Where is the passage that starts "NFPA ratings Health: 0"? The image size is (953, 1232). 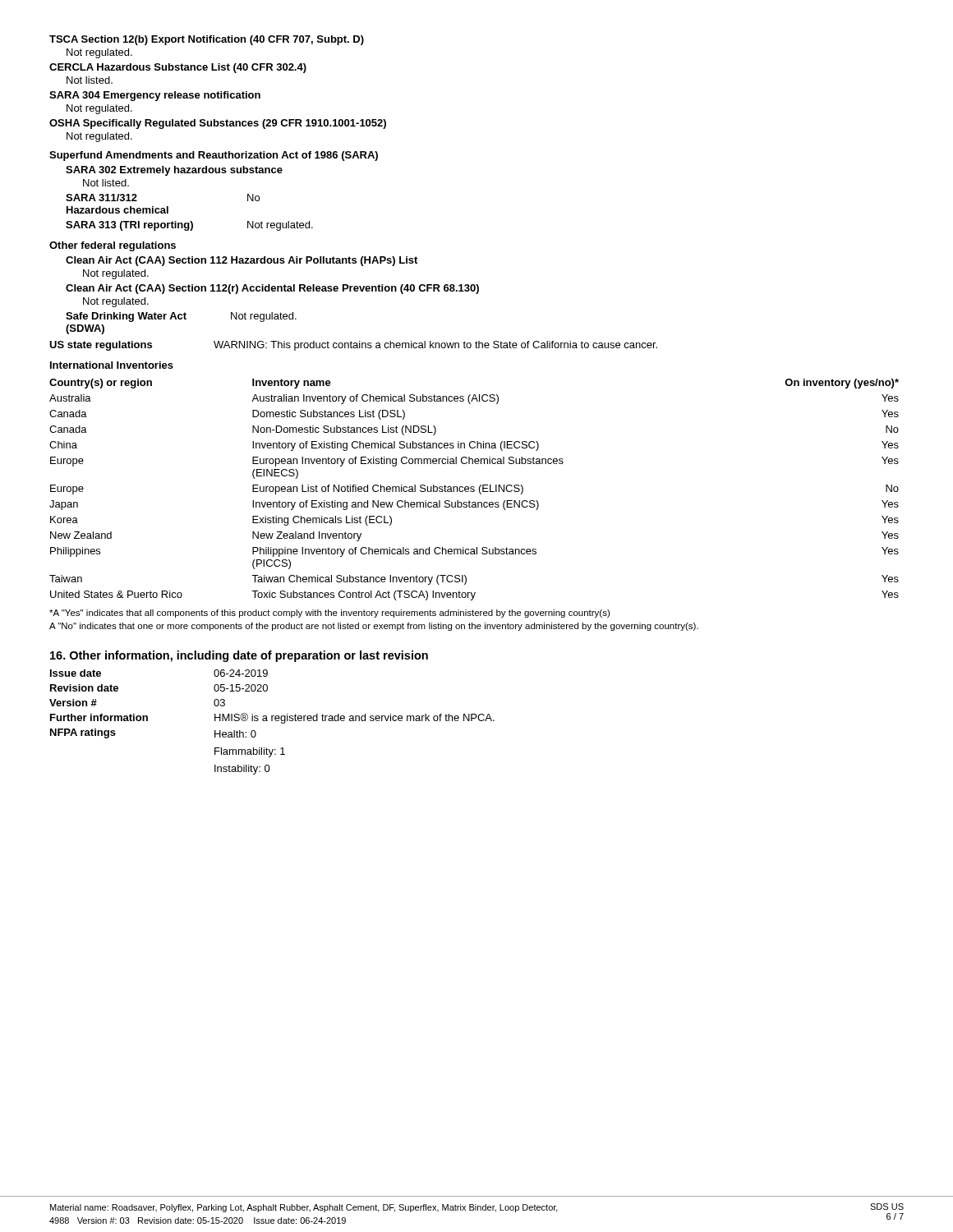[x=87, y=733]
